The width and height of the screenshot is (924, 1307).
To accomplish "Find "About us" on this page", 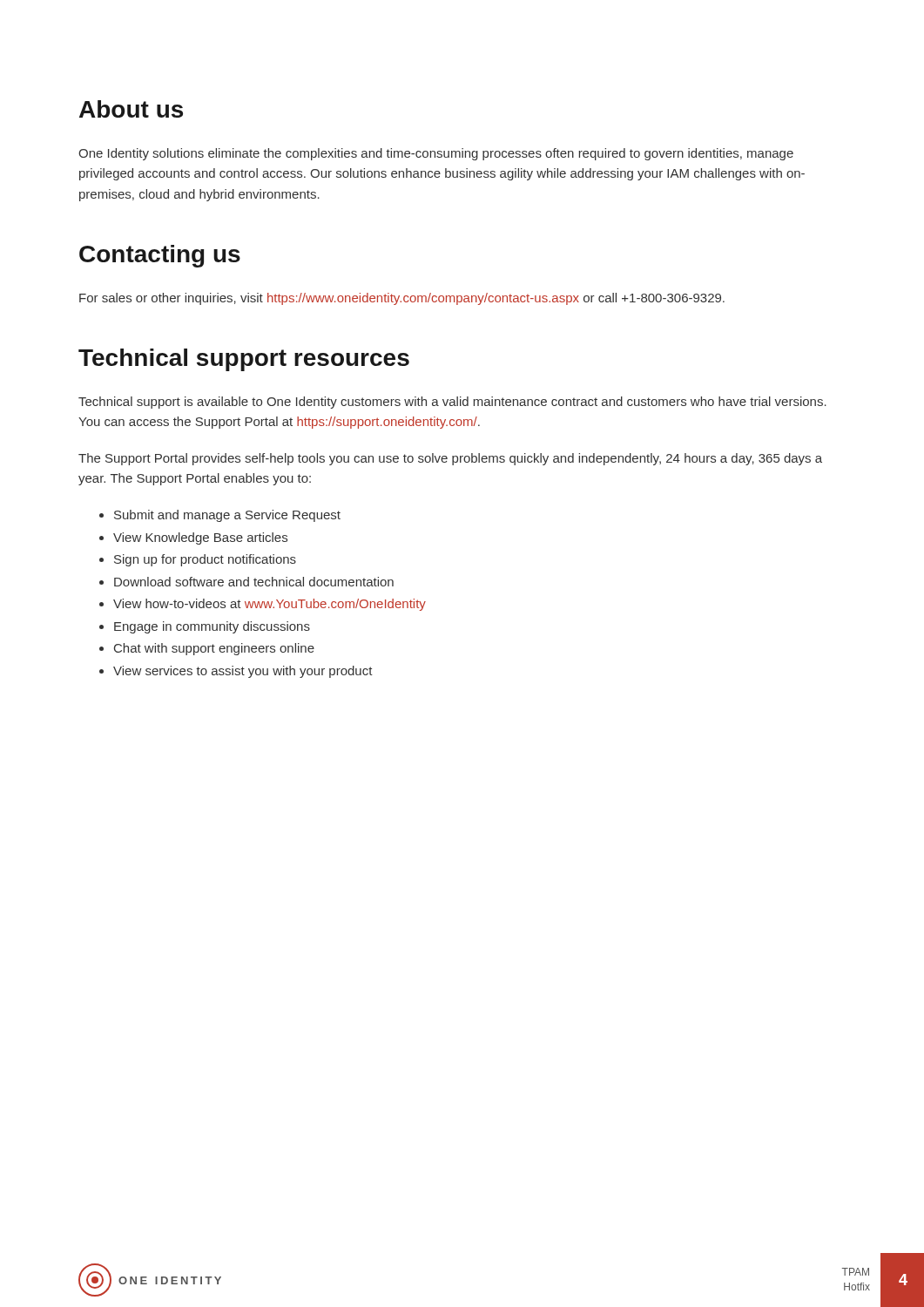I will 131,109.
